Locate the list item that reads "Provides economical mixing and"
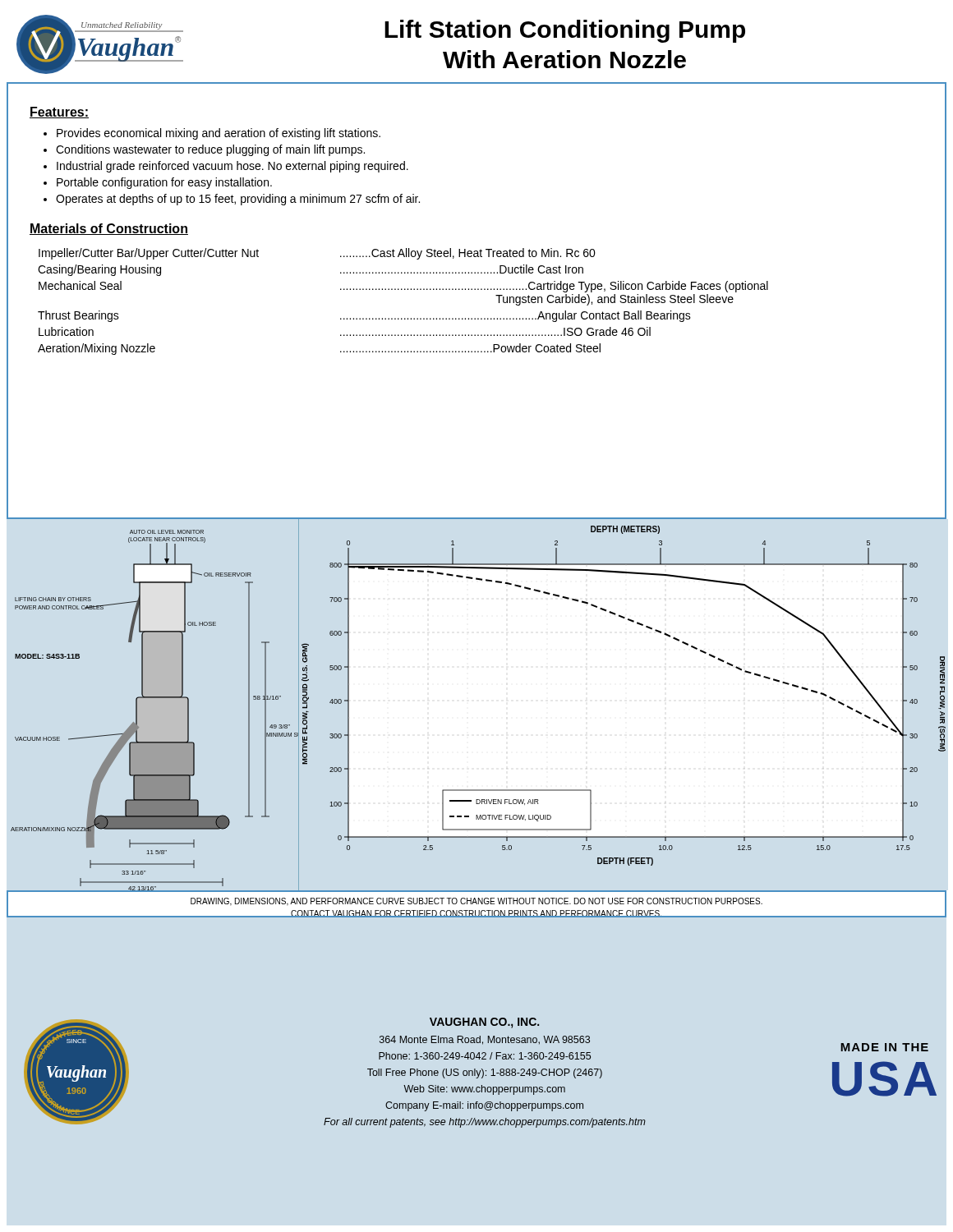This screenshot has width=953, height=1232. click(219, 133)
